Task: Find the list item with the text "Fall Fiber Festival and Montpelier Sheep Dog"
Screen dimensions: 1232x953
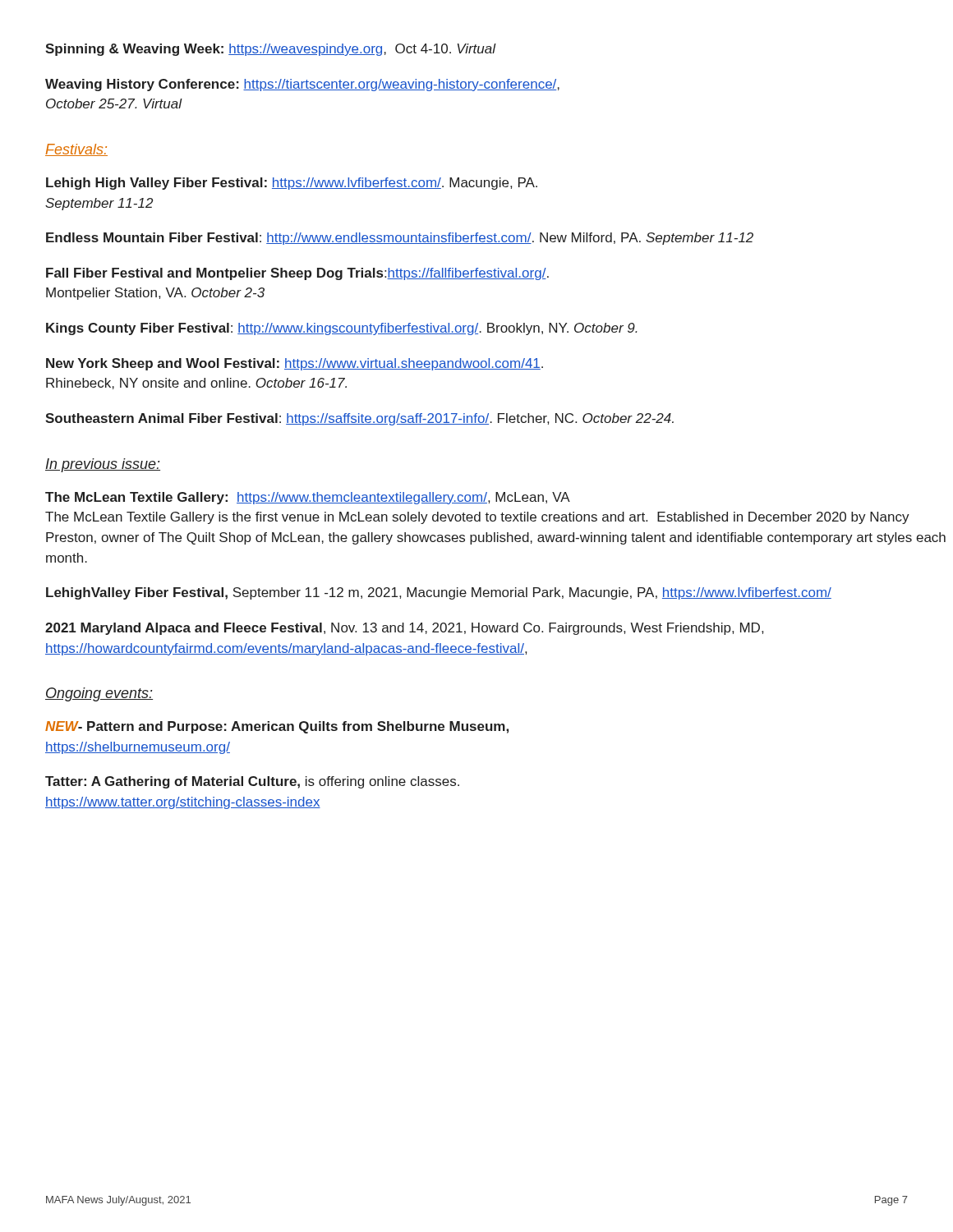Action: tap(297, 283)
